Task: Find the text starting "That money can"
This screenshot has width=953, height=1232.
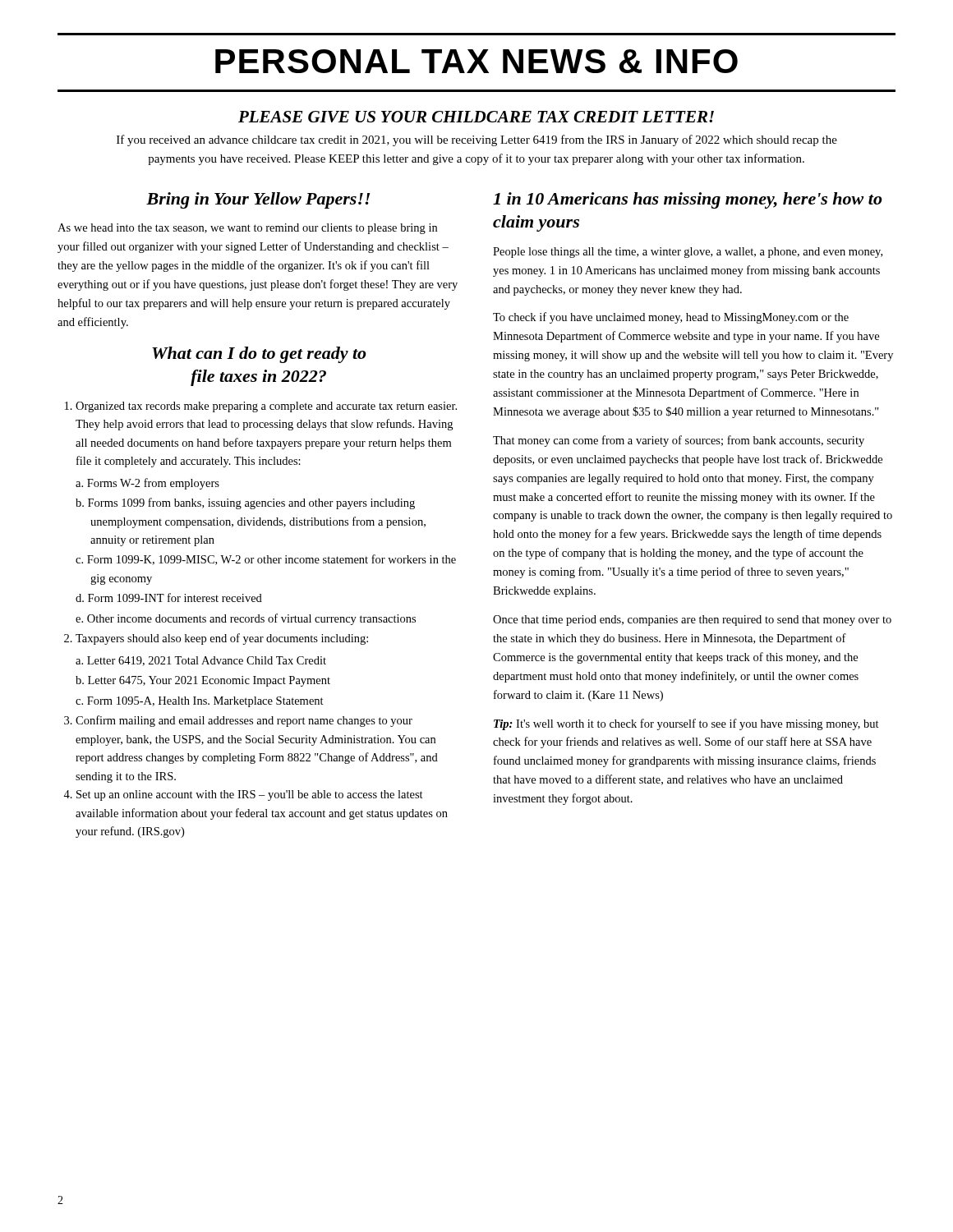Action: 693,515
